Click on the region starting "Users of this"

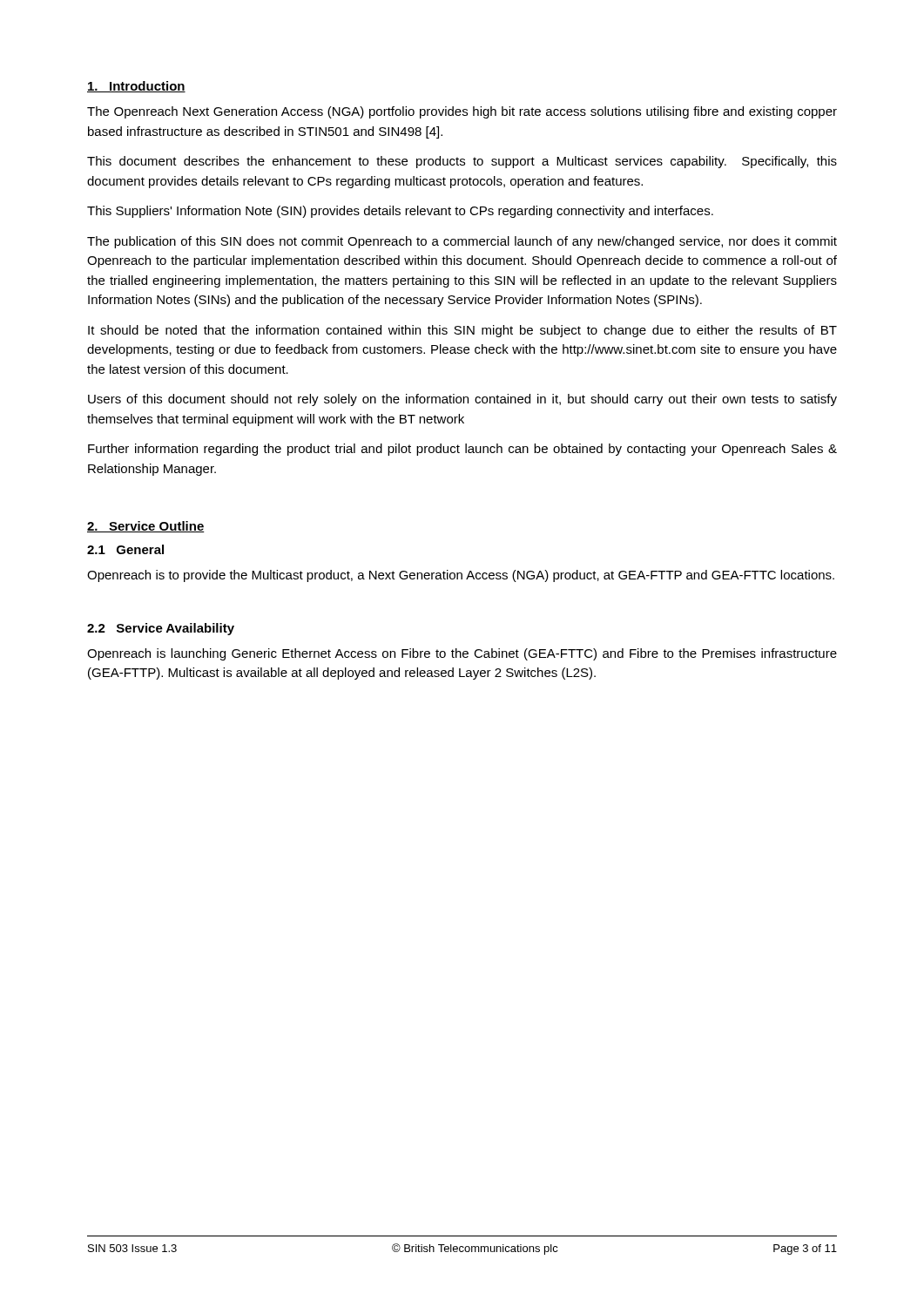tap(462, 409)
